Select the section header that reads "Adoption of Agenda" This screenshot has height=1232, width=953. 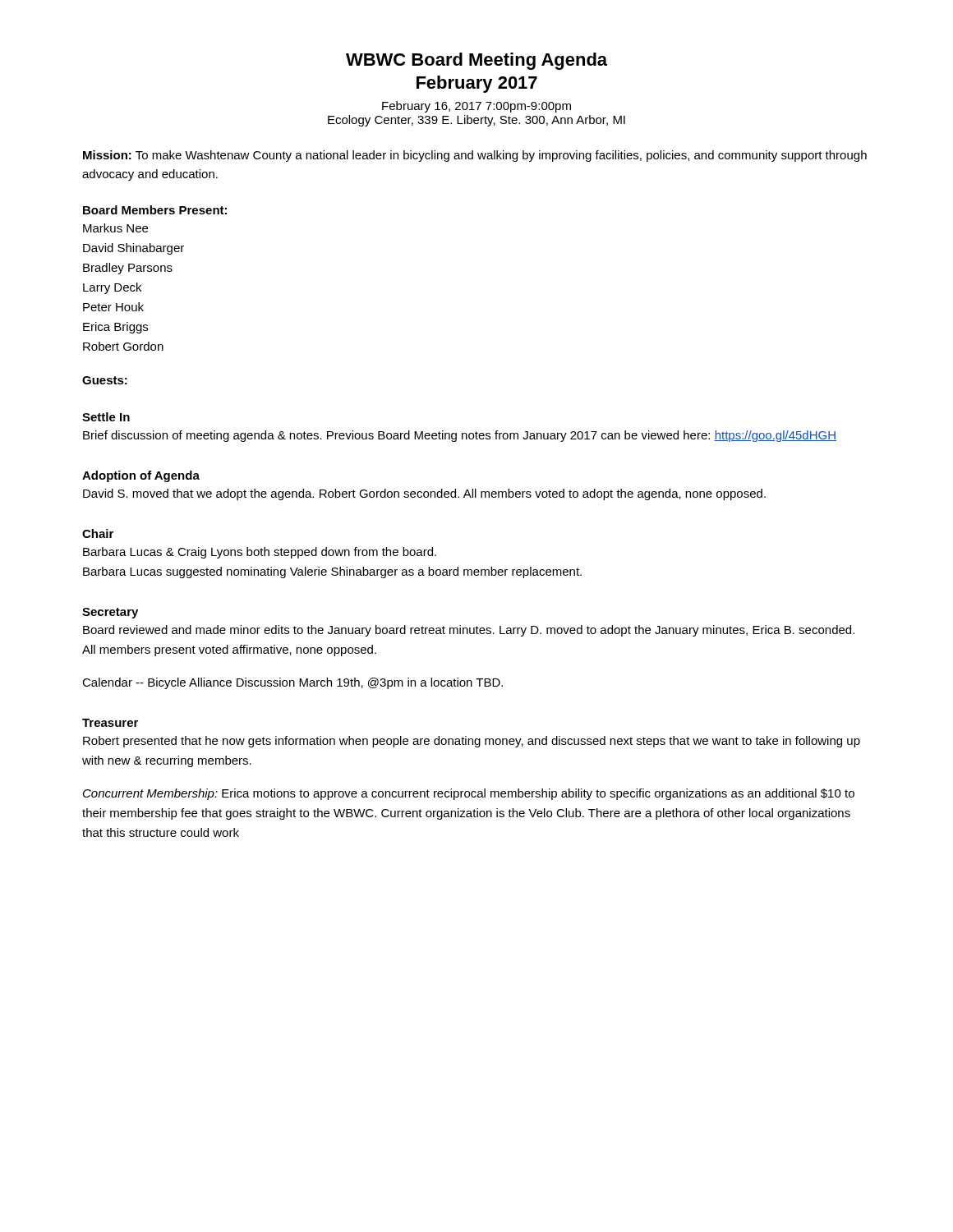pos(141,475)
